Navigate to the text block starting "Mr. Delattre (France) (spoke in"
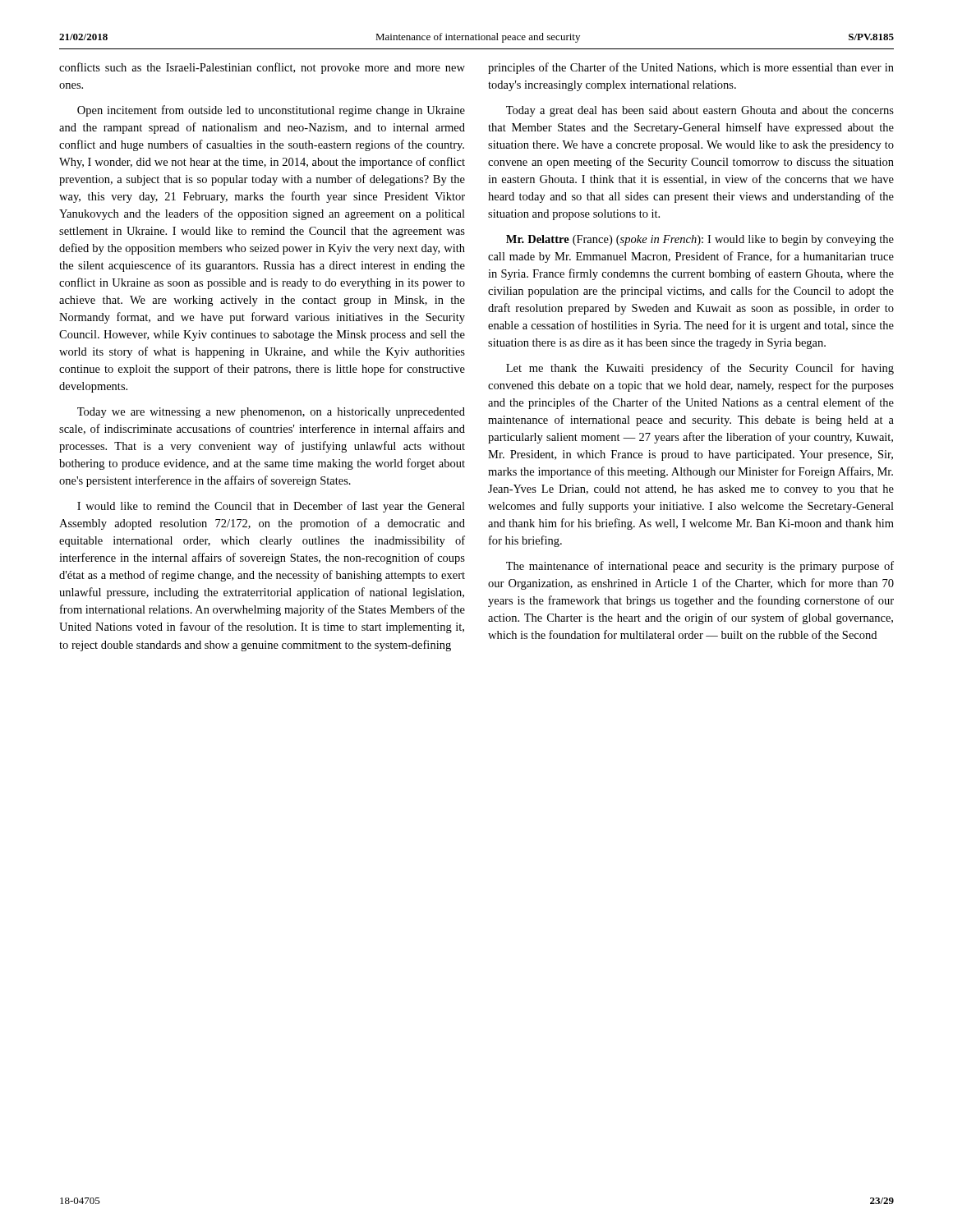 click(691, 291)
